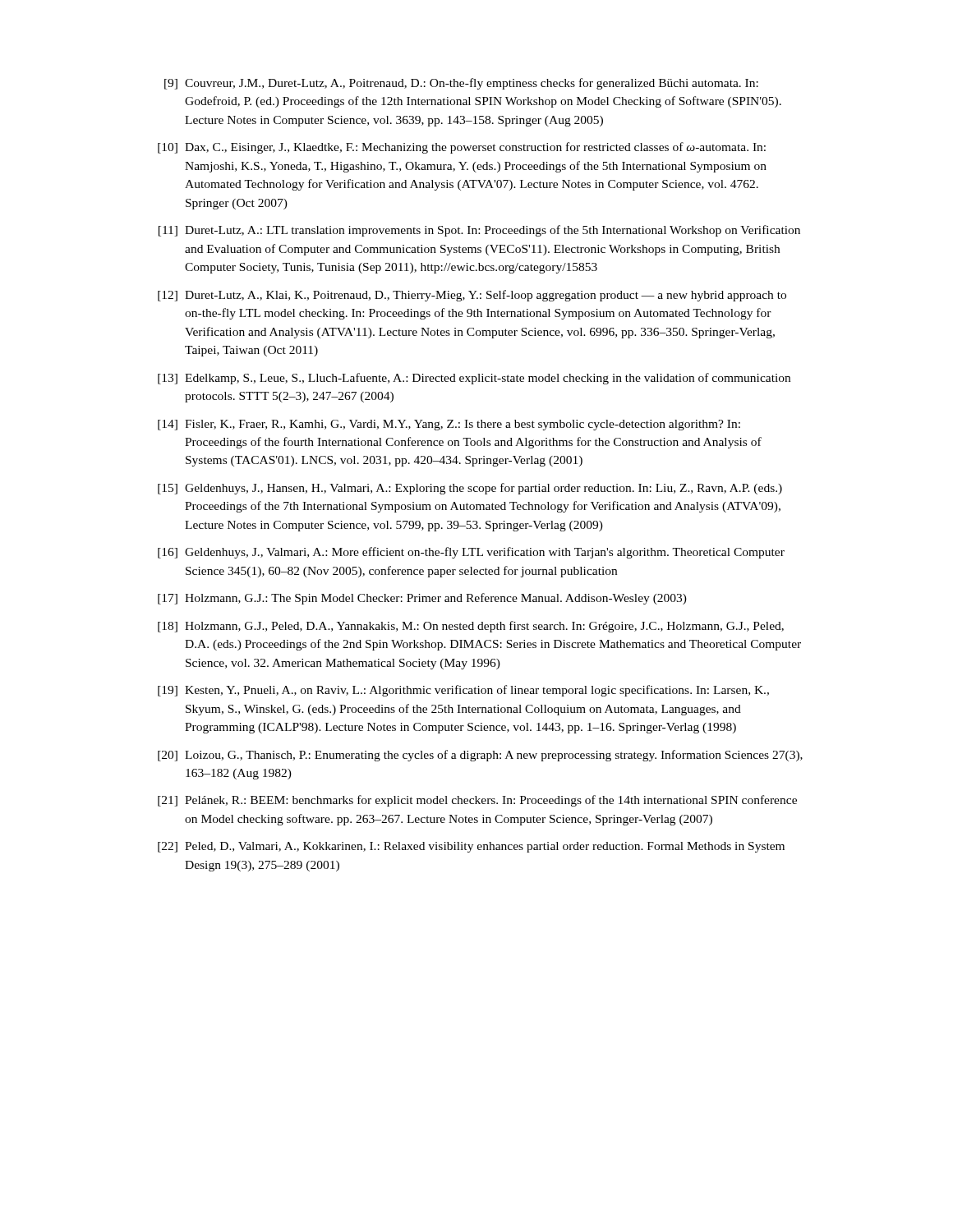Point to the element starting "[17] Holzmann, G.J.:"
This screenshot has width=953, height=1232.
[474, 598]
